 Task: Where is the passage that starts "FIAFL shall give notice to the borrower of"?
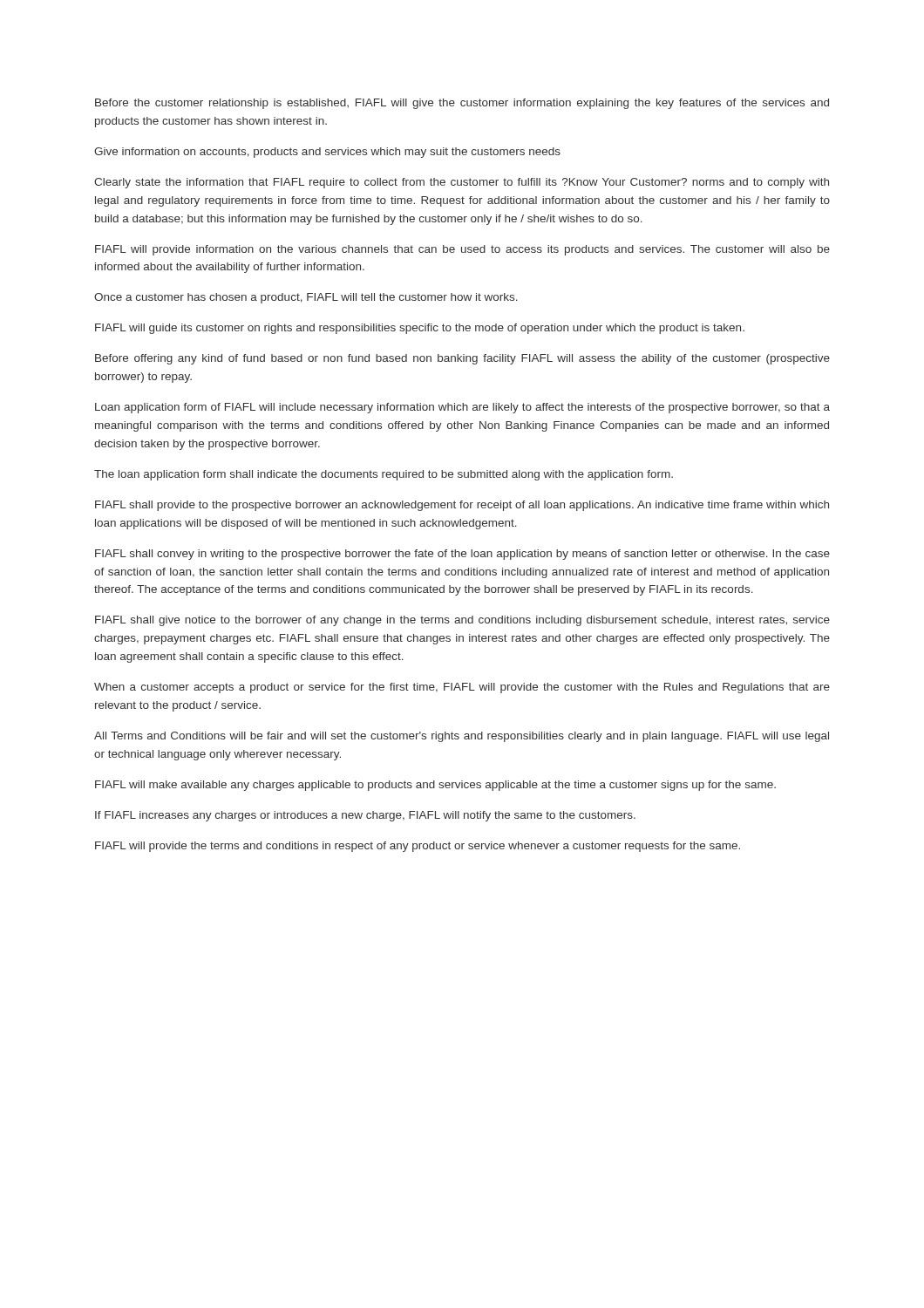pos(462,638)
